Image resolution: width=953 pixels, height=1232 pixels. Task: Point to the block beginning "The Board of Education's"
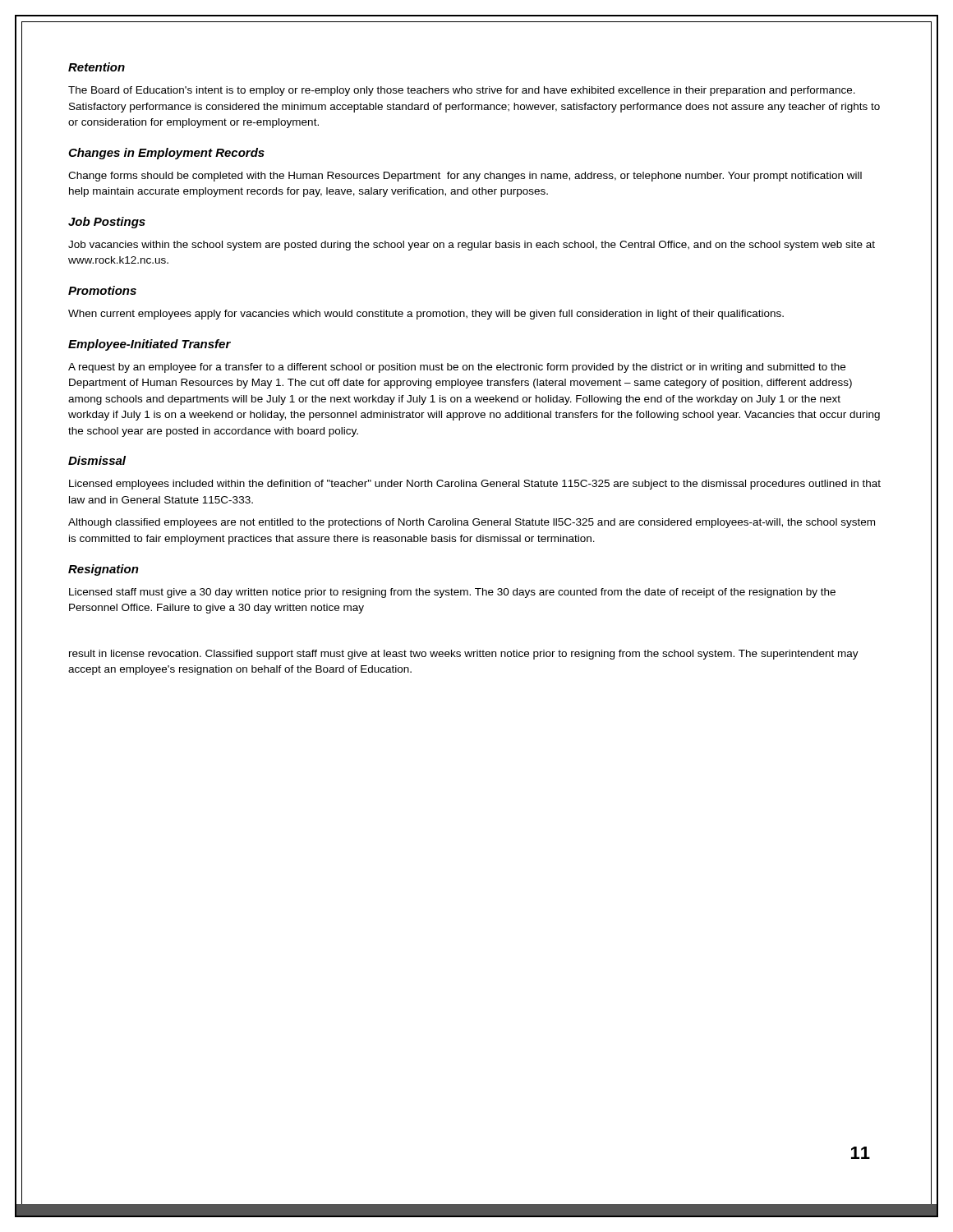[476, 106]
